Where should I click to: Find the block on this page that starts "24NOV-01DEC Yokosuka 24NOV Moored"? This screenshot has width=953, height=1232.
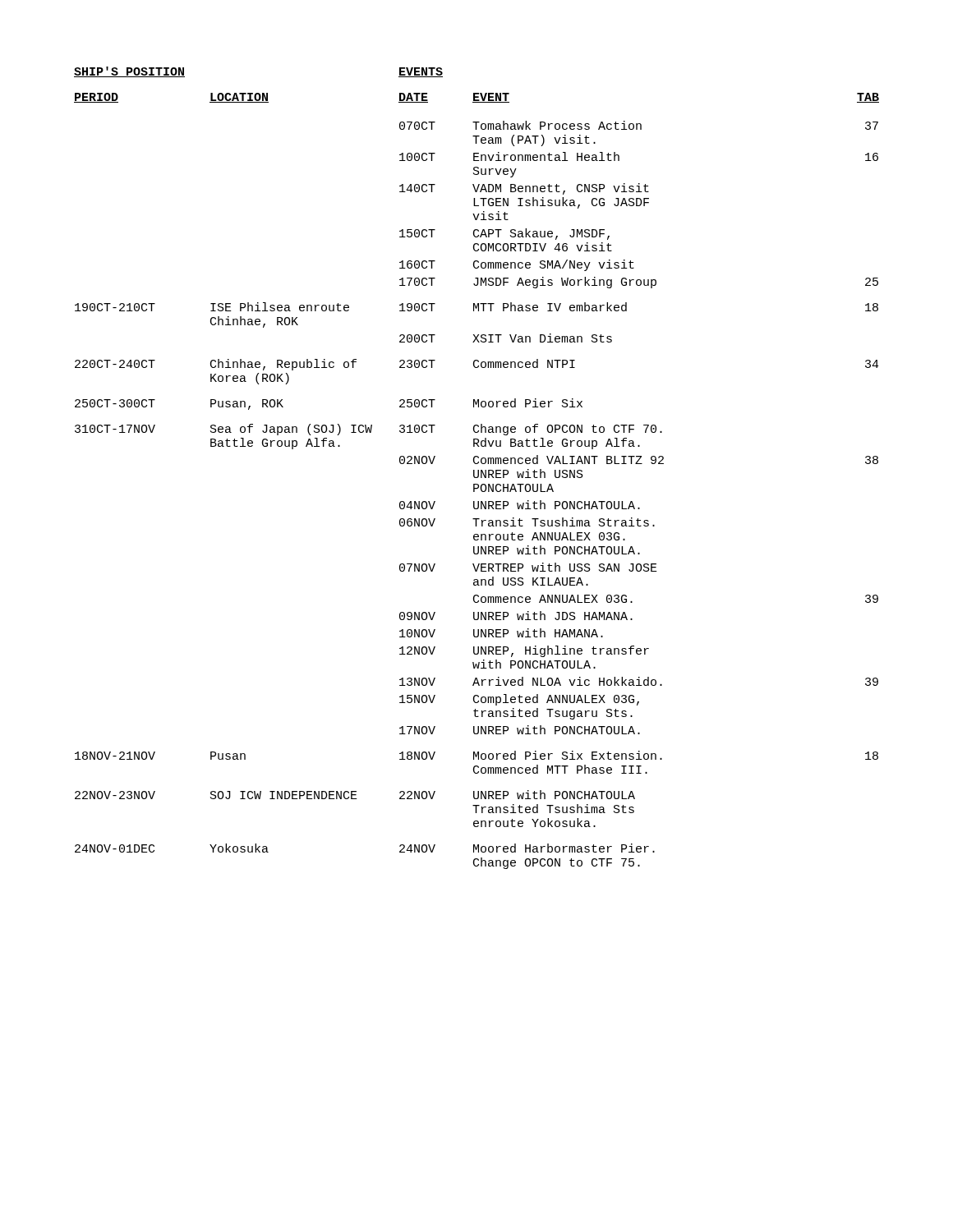[x=476, y=857]
